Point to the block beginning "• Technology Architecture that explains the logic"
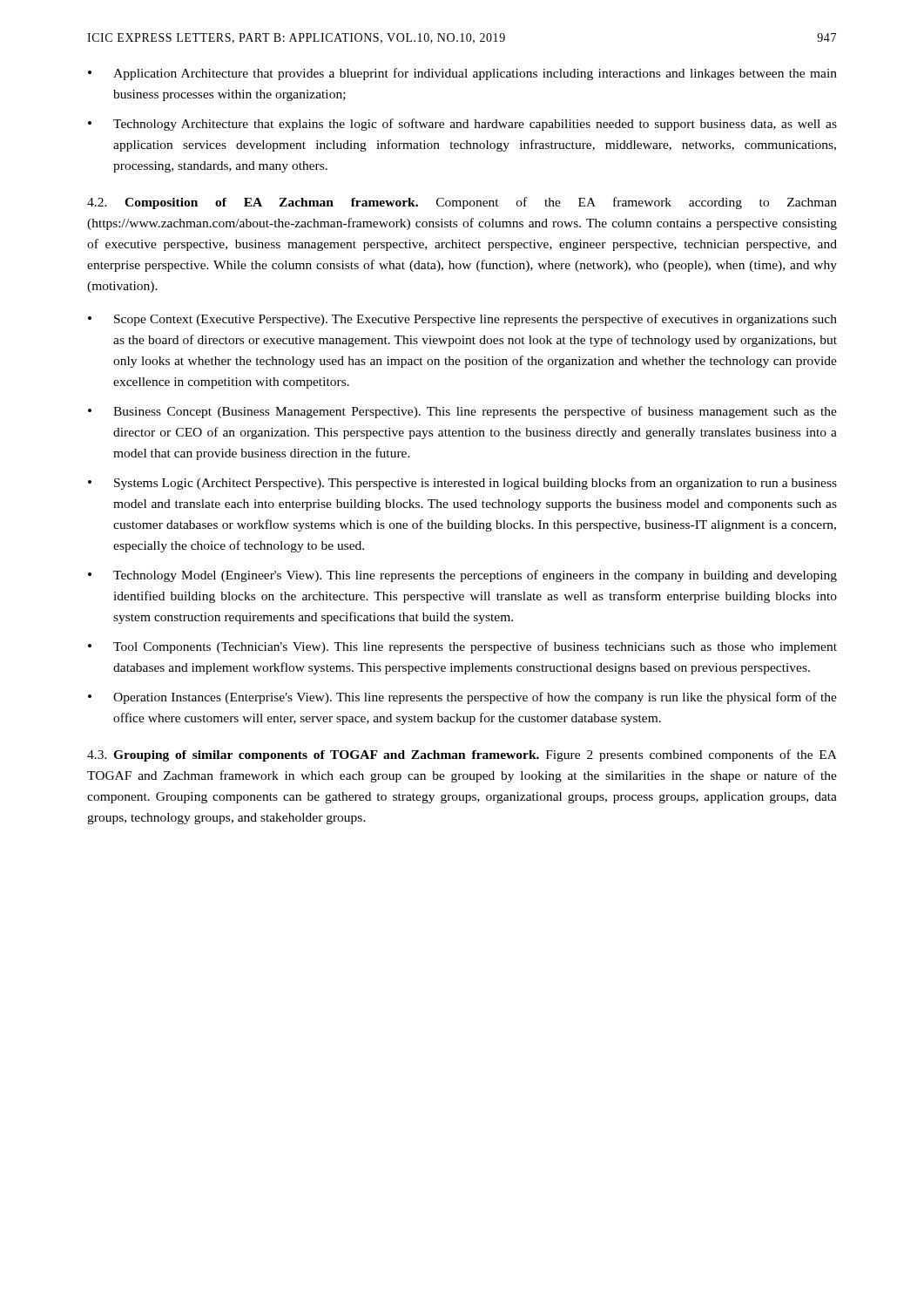 click(462, 145)
